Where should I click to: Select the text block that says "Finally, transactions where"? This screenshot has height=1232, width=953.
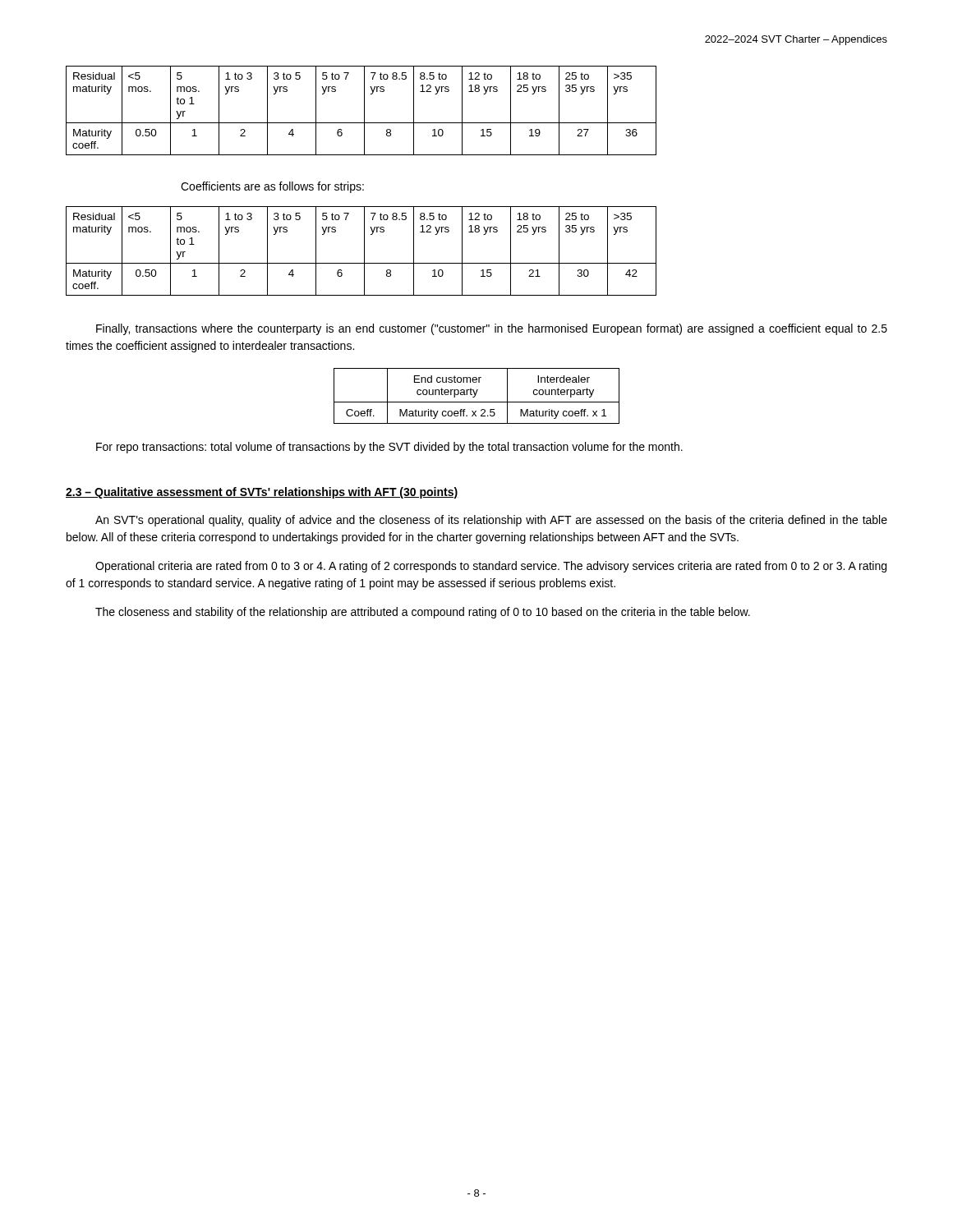pyautogui.click(x=476, y=337)
